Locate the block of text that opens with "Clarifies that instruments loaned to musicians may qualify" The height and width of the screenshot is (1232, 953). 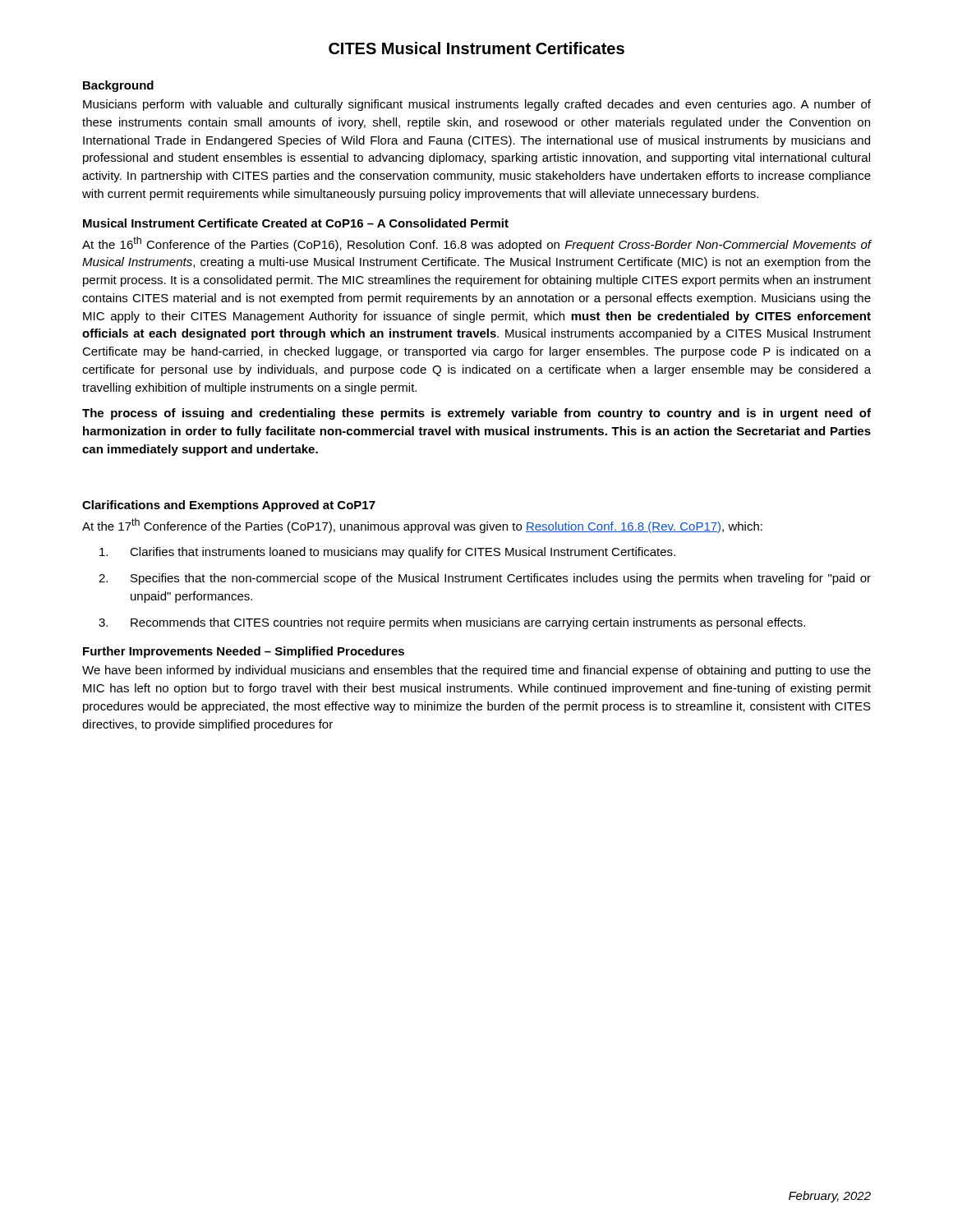pos(476,552)
